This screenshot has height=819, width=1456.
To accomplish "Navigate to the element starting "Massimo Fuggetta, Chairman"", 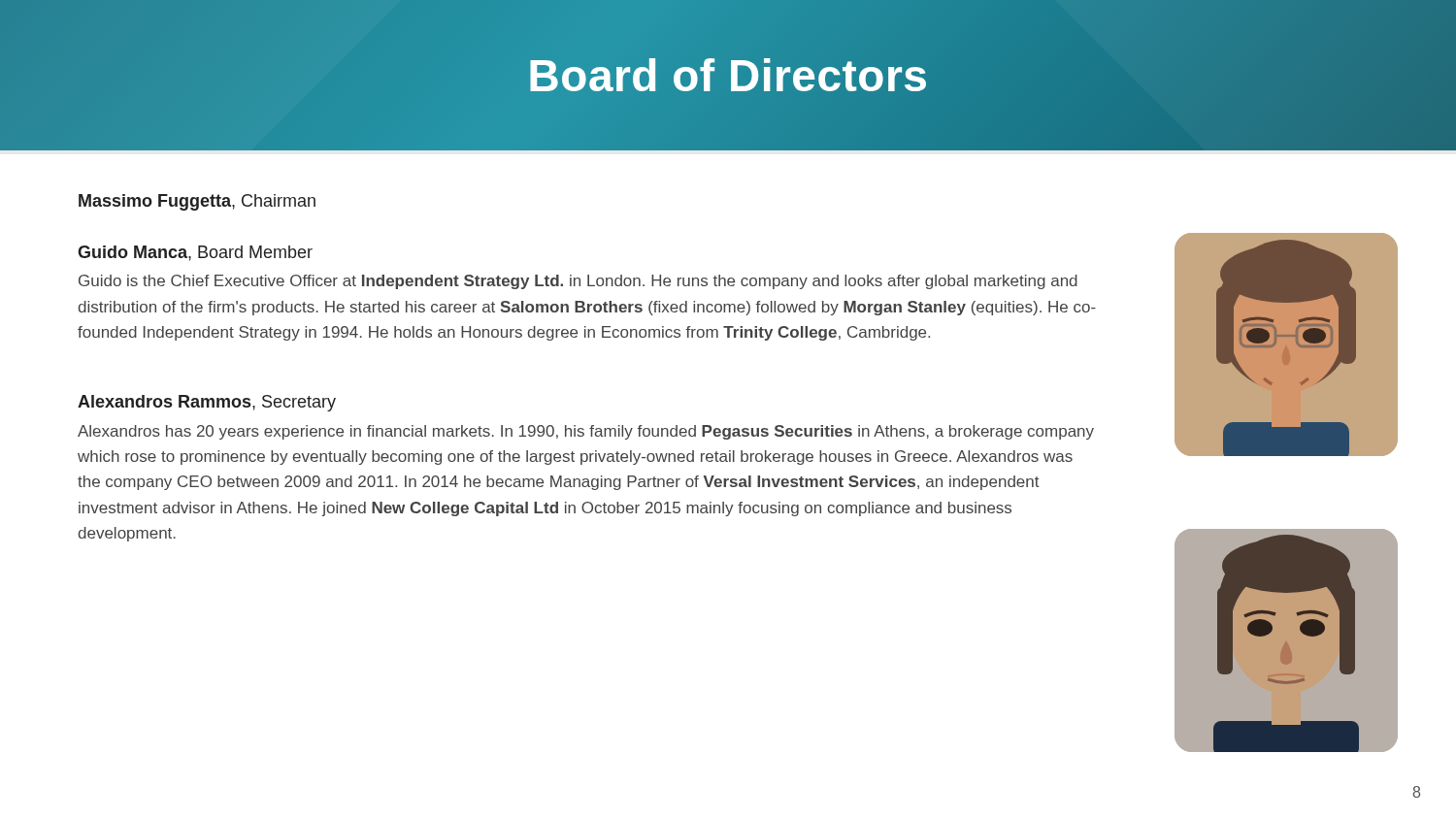I will tap(197, 202).
